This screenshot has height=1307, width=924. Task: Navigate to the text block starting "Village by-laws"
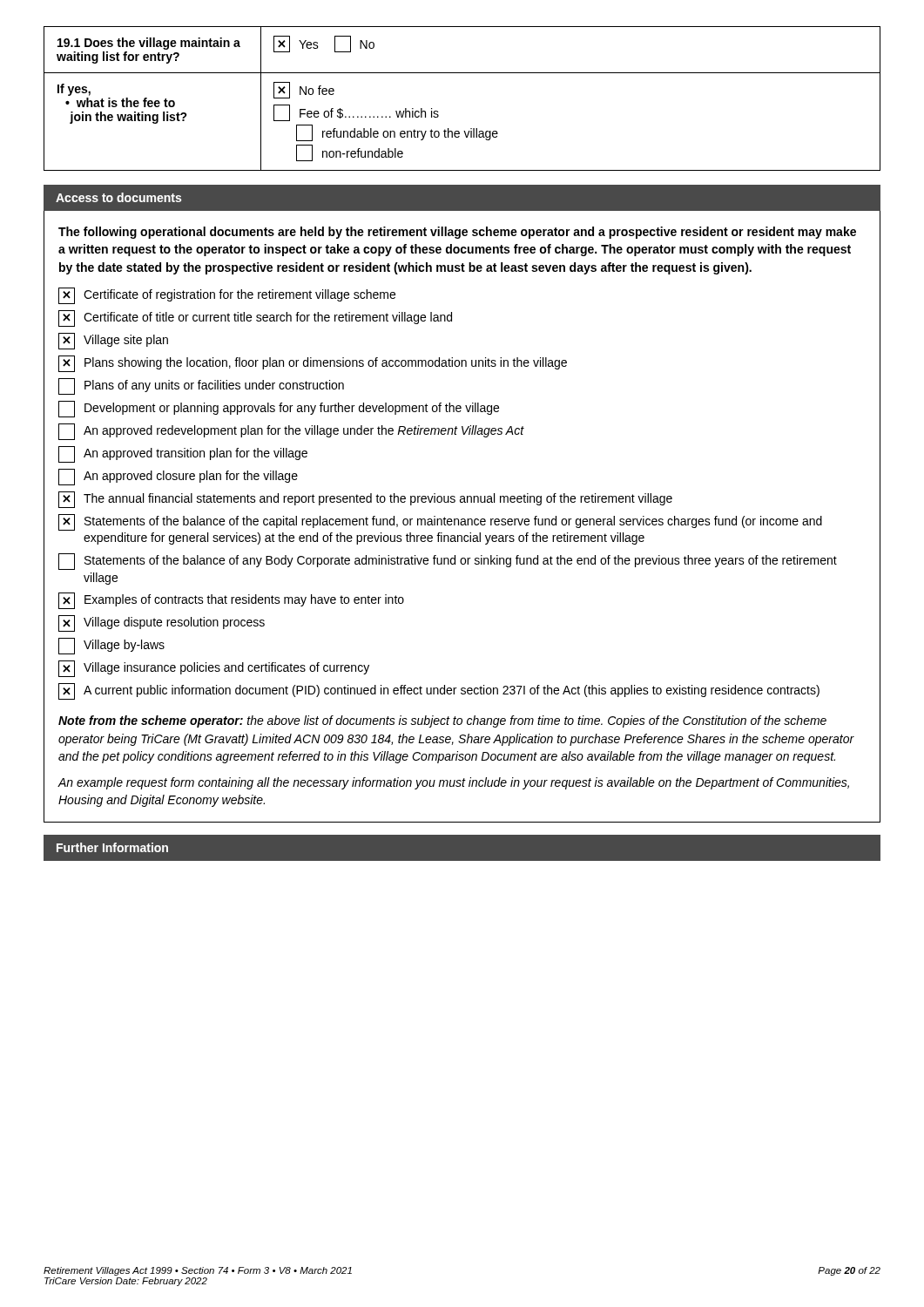[111, 646]
